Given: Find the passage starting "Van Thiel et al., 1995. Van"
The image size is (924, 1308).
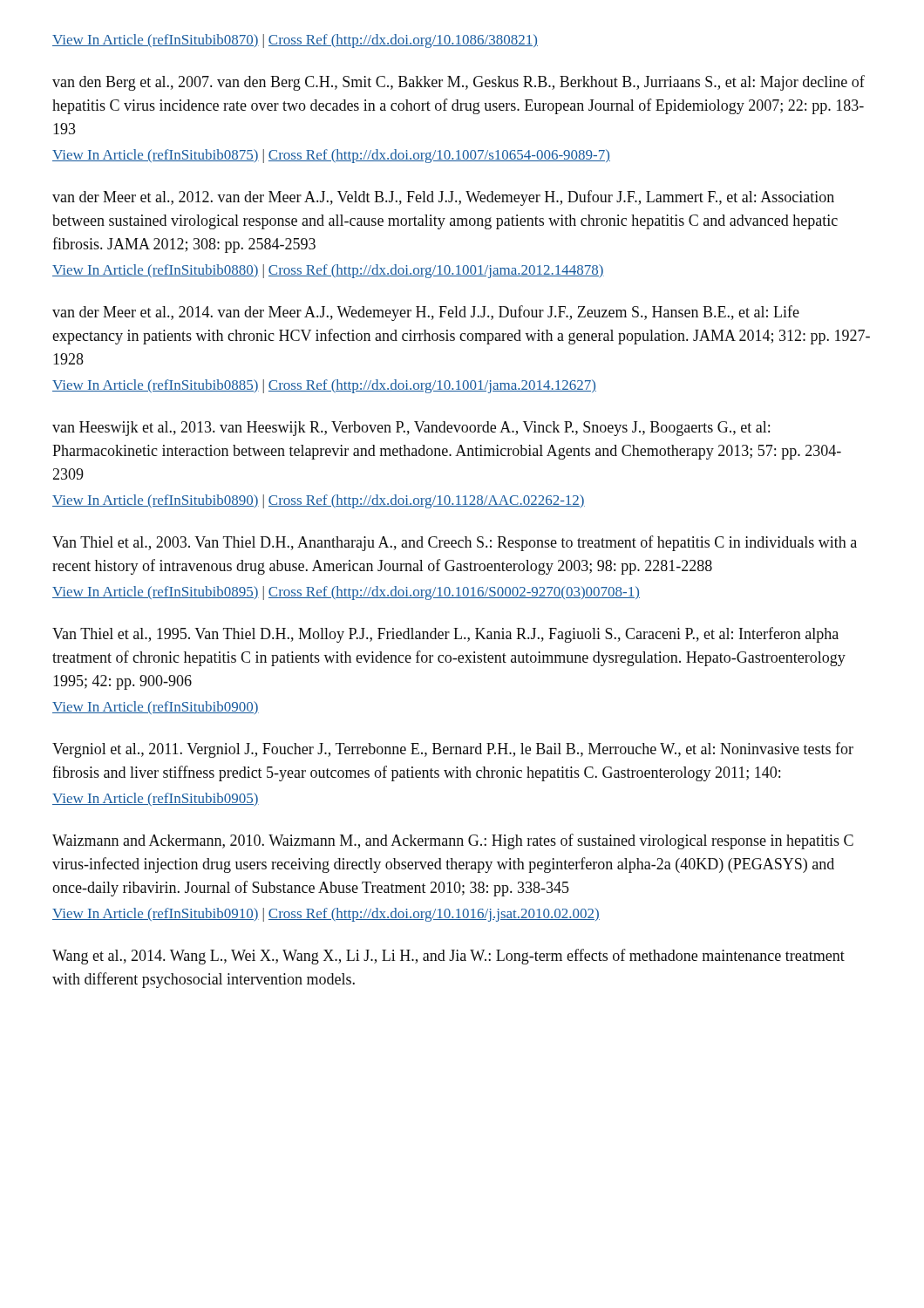Looking at the screenshot, I should pos(462,672).
